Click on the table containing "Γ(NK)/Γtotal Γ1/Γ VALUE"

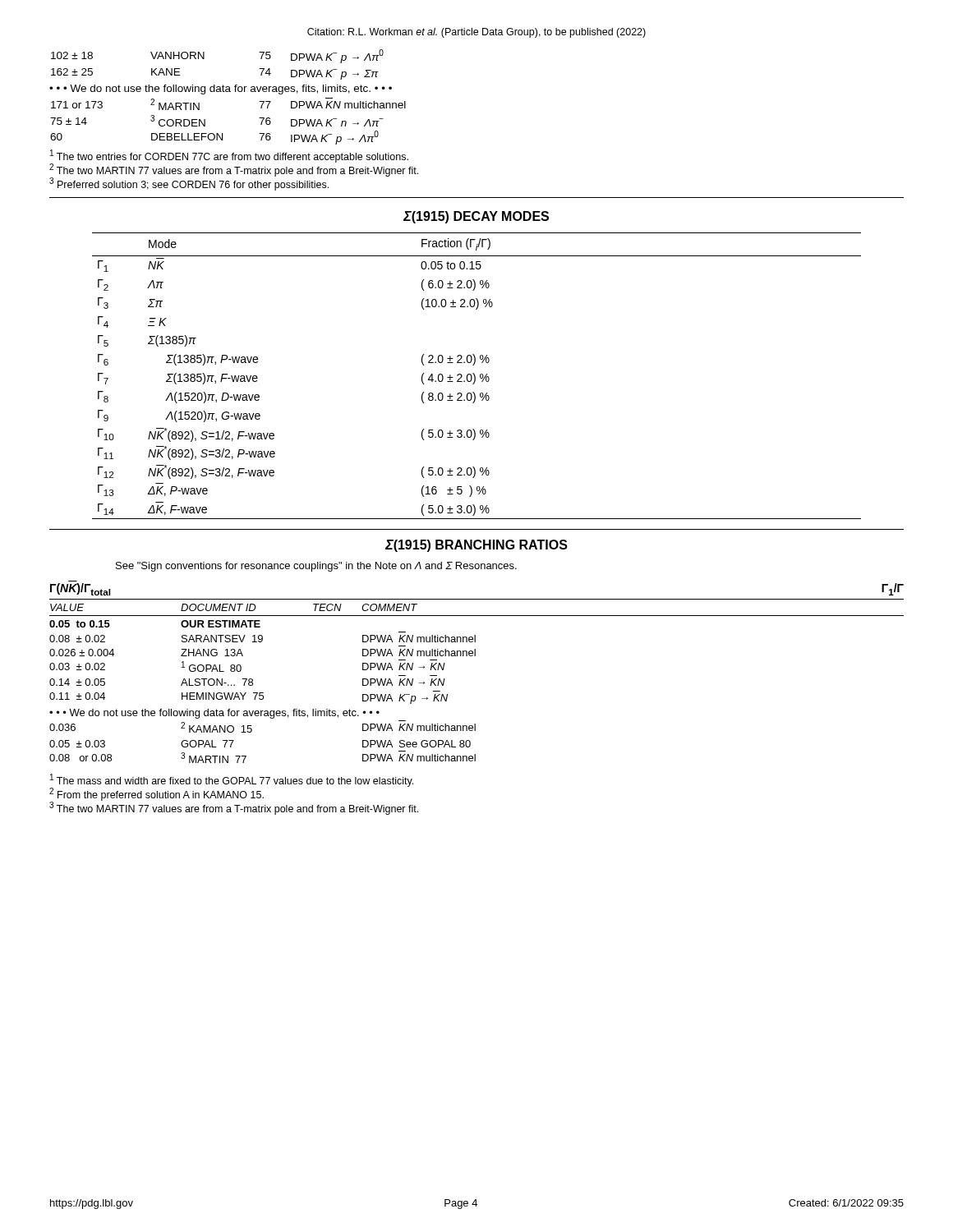point(476,674)
